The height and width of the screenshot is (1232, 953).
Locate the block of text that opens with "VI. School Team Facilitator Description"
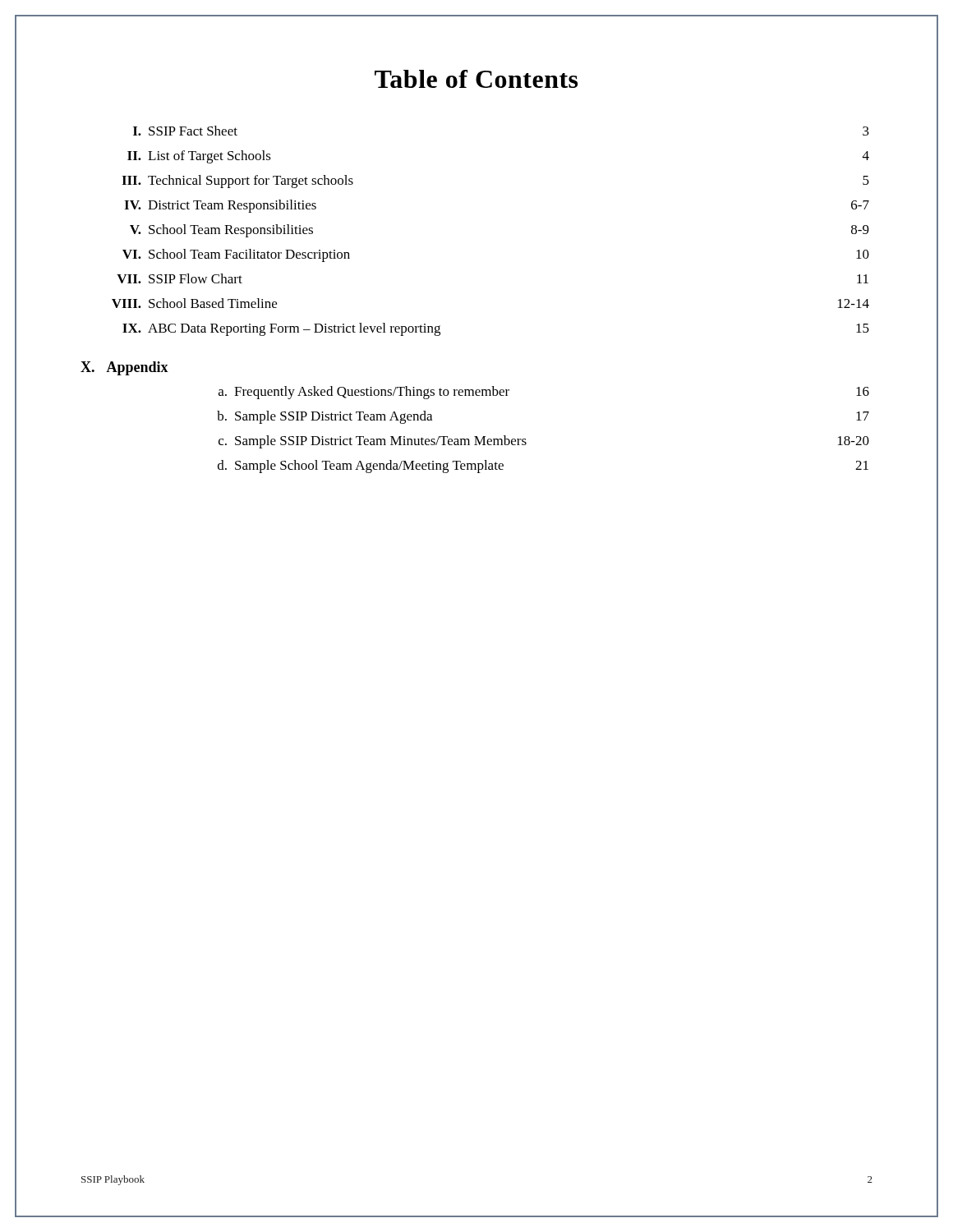tap(239, 255)
